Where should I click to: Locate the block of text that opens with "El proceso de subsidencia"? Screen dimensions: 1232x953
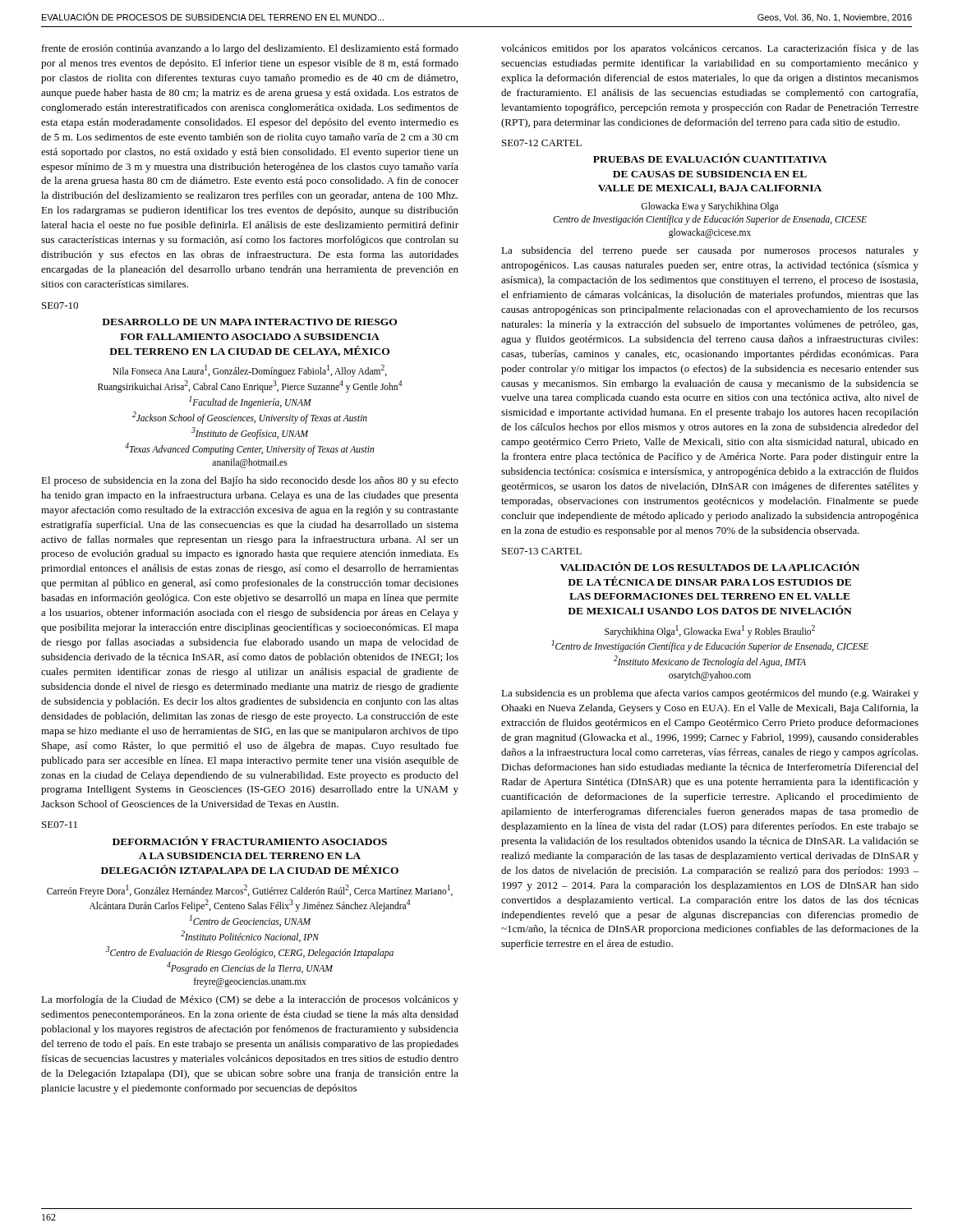(x=250, y=642)
